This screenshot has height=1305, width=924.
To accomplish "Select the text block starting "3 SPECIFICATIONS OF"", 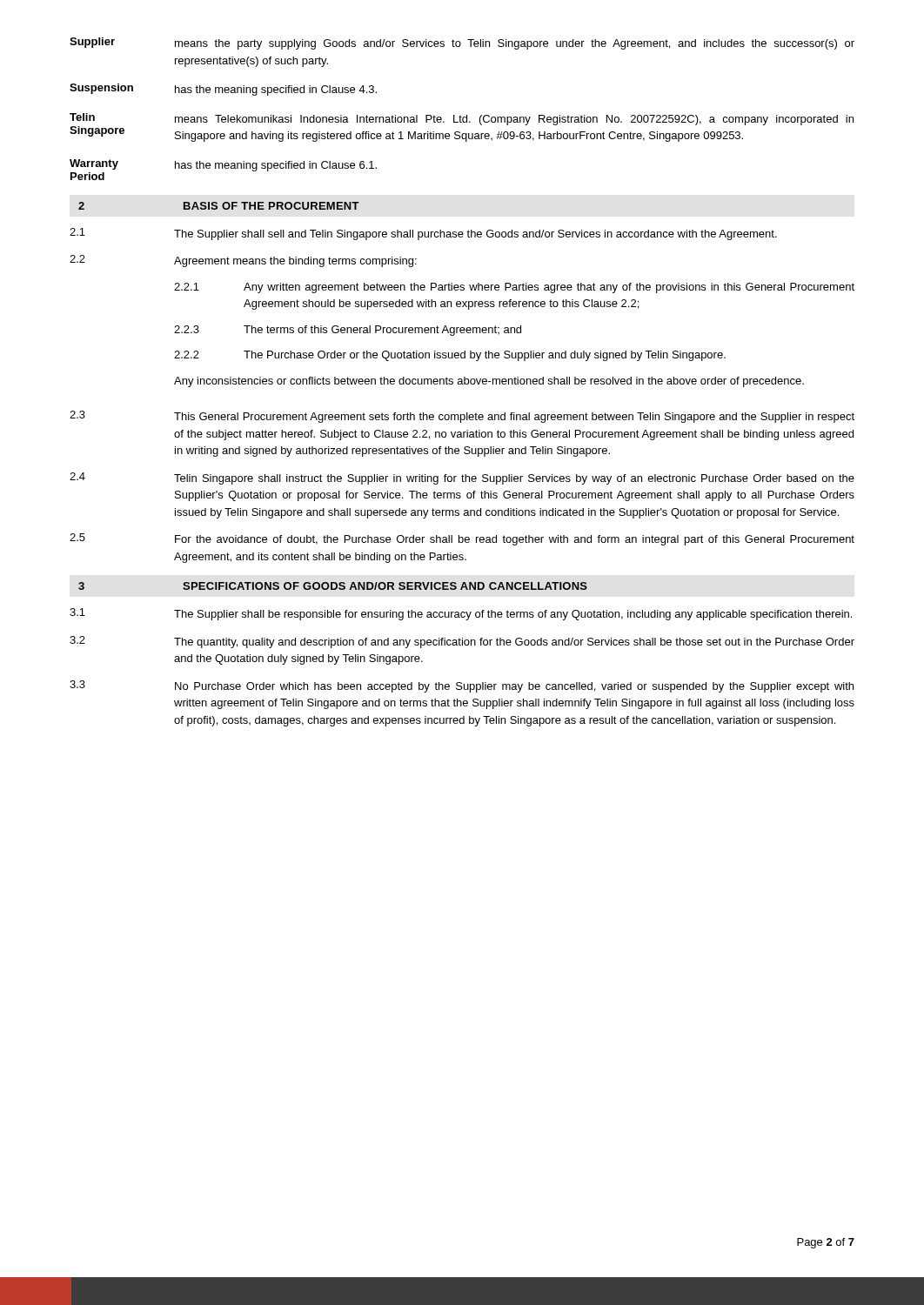I will [333, 586].
